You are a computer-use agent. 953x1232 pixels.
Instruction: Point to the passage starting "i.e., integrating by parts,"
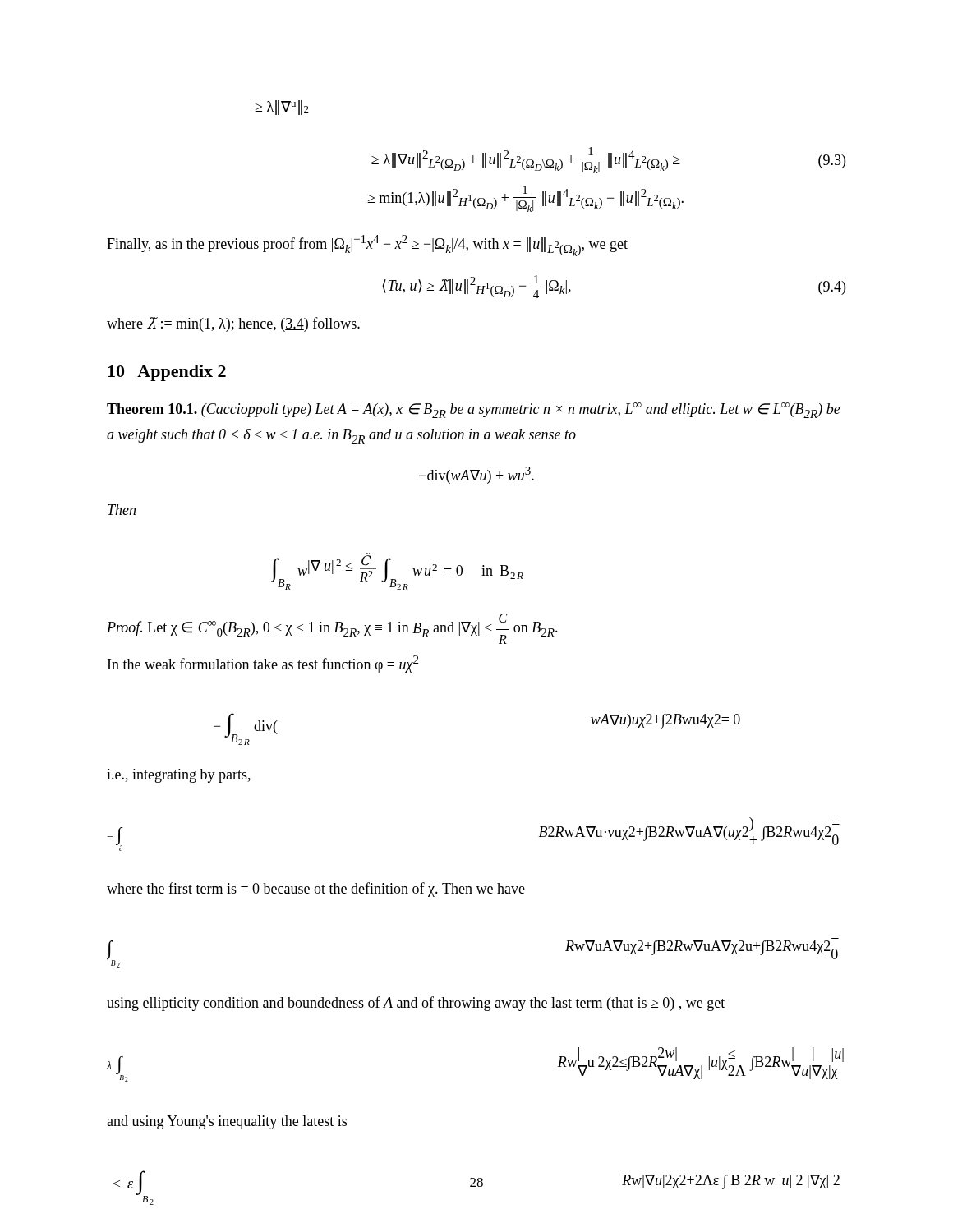pos(179,776)
